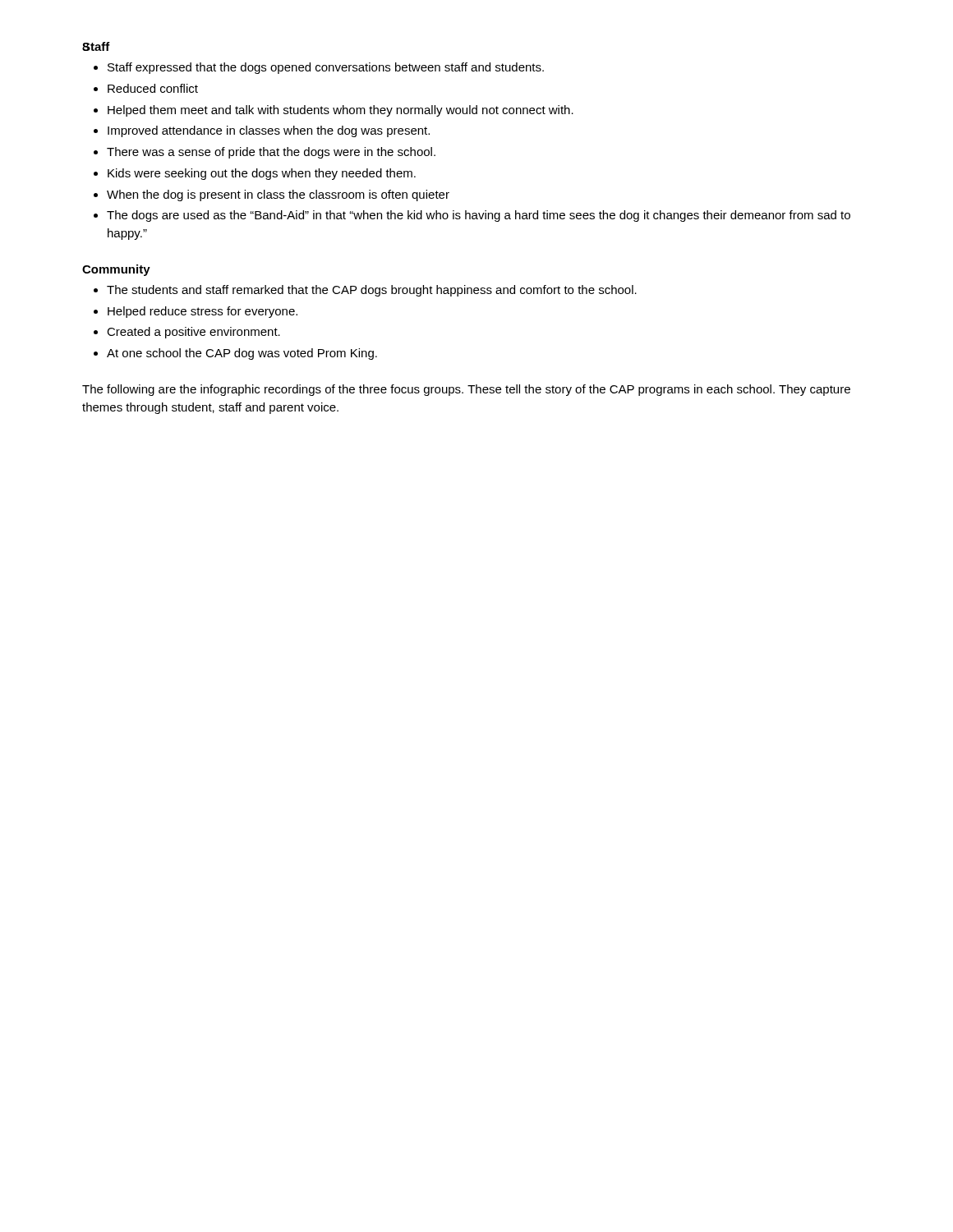The height and width of the screenshot is (1232, 953).
Task: Find the region starting "When the dog is present in class"
Action: 278,194
